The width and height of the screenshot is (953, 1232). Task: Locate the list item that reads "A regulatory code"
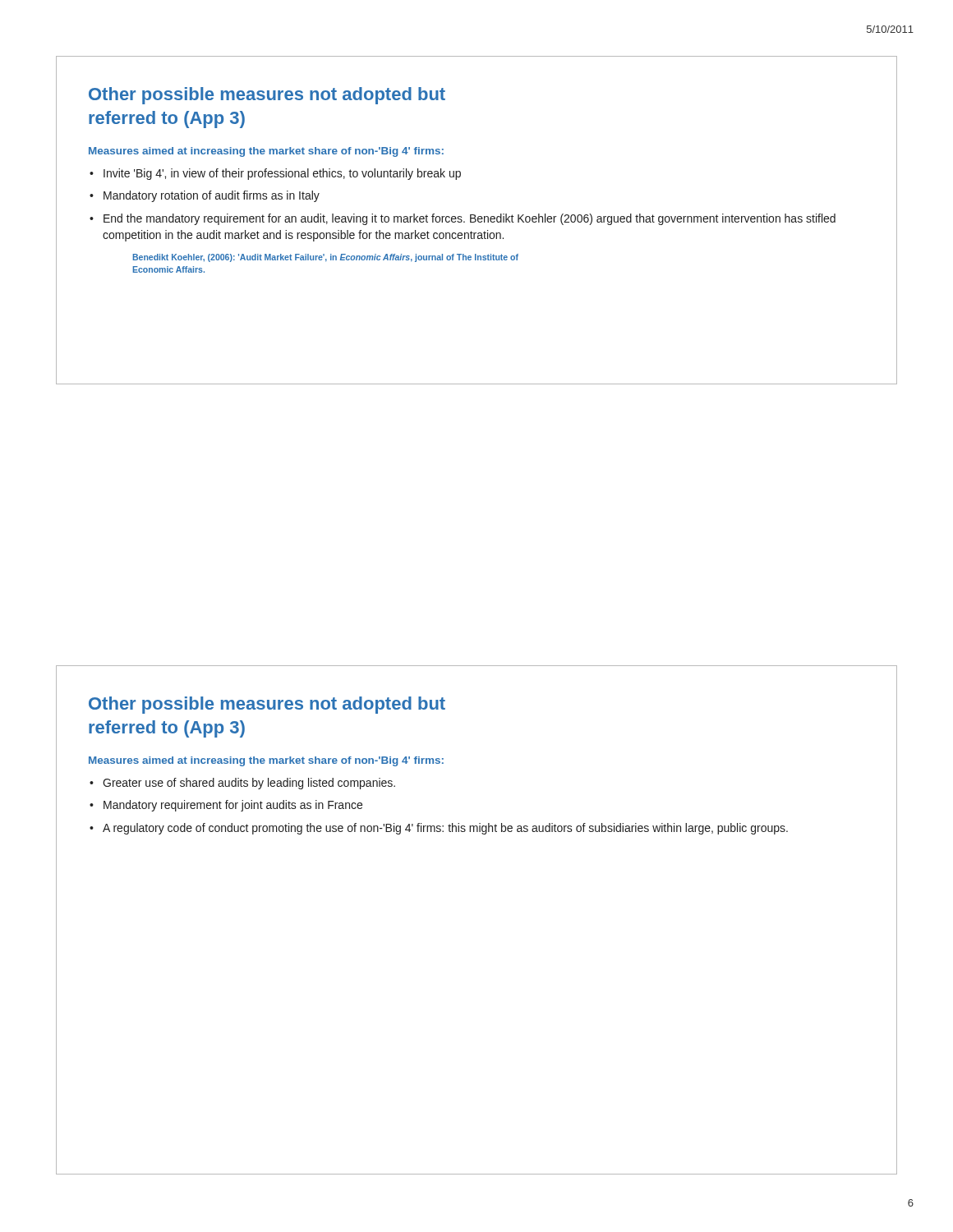[446, 828]
